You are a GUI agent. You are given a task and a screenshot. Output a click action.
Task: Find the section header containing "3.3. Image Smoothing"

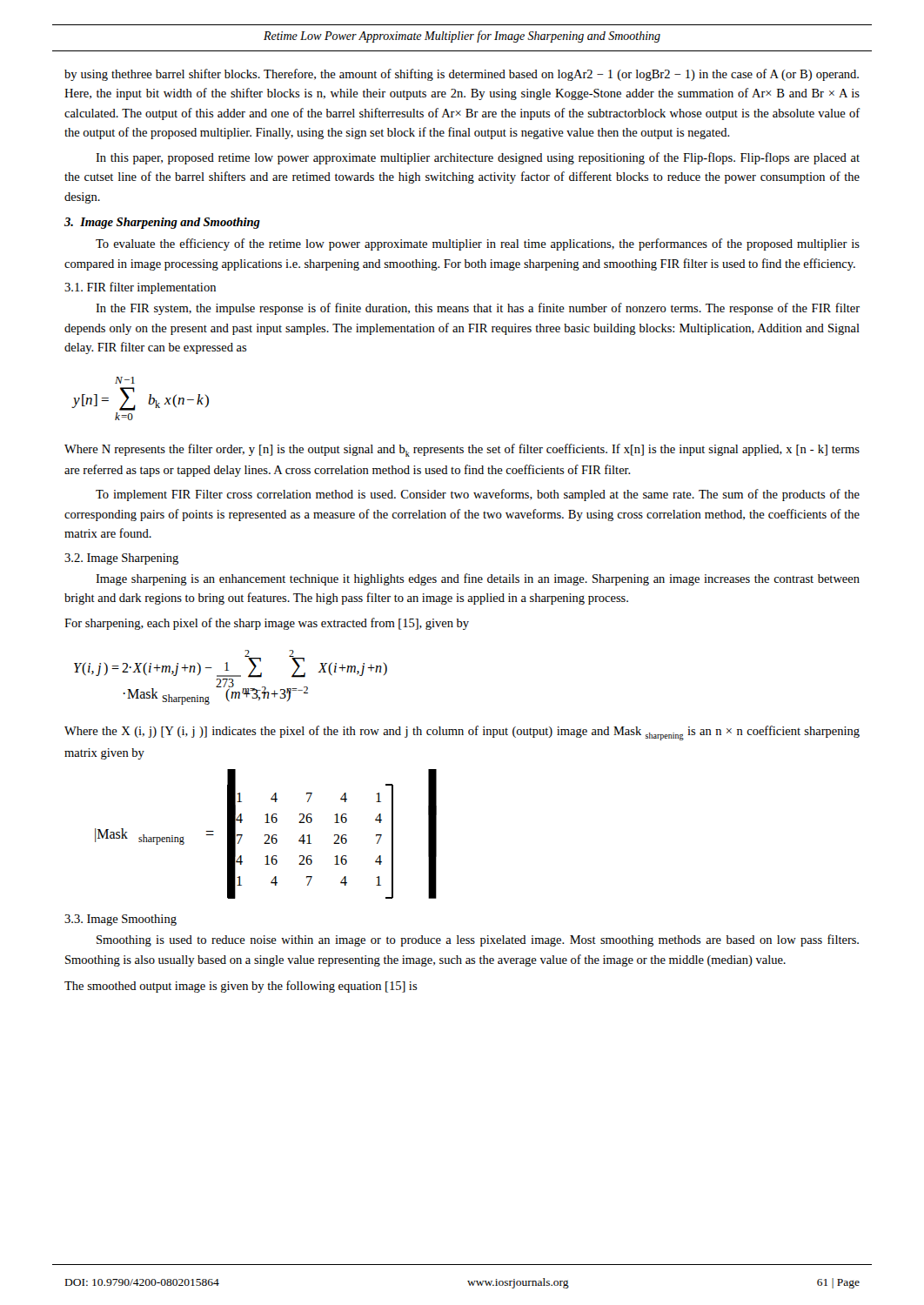pyautogui.click(x=120, y=919)
